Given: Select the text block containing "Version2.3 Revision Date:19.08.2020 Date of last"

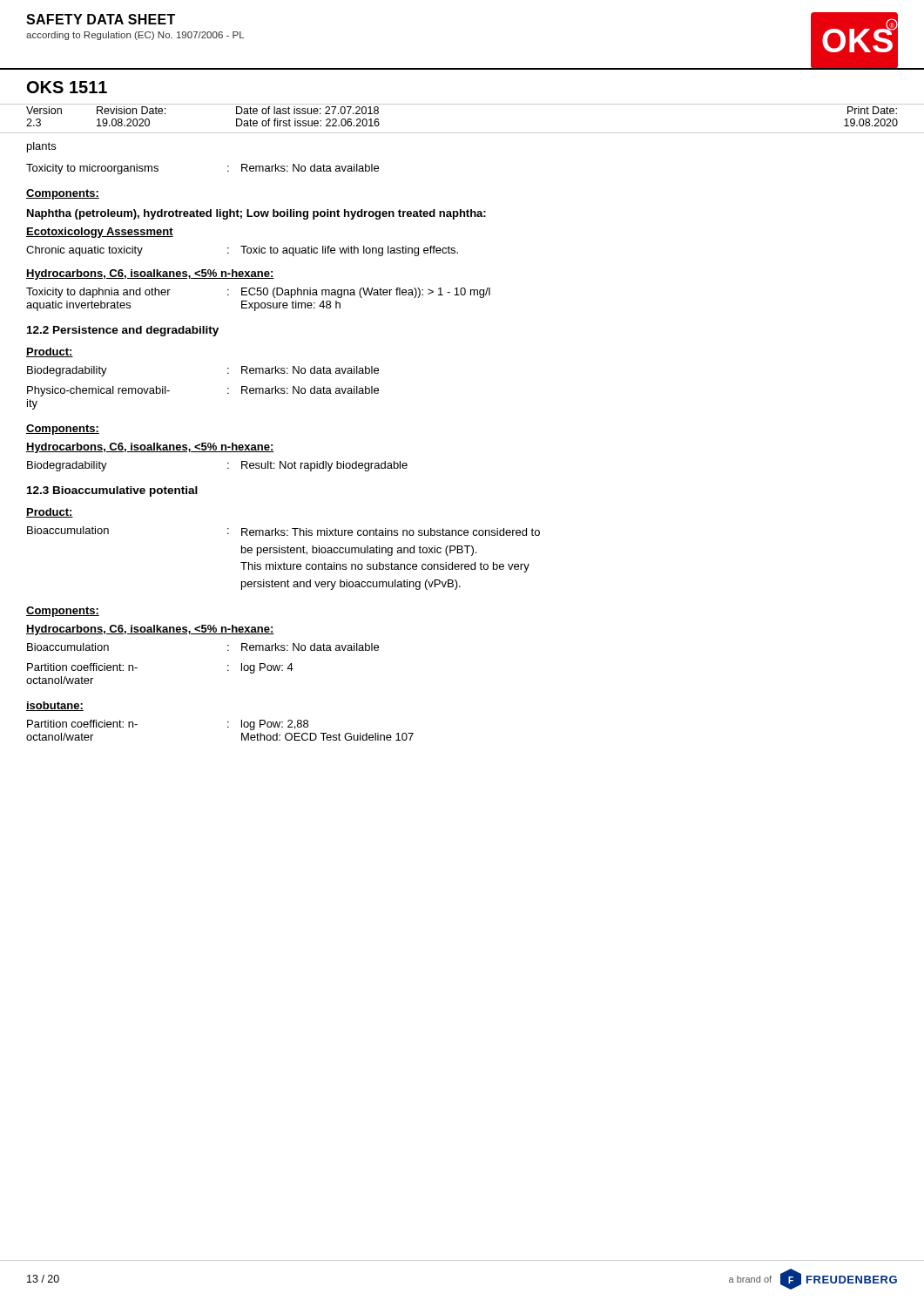Looking at the screenshot, I should pos(43,110).
